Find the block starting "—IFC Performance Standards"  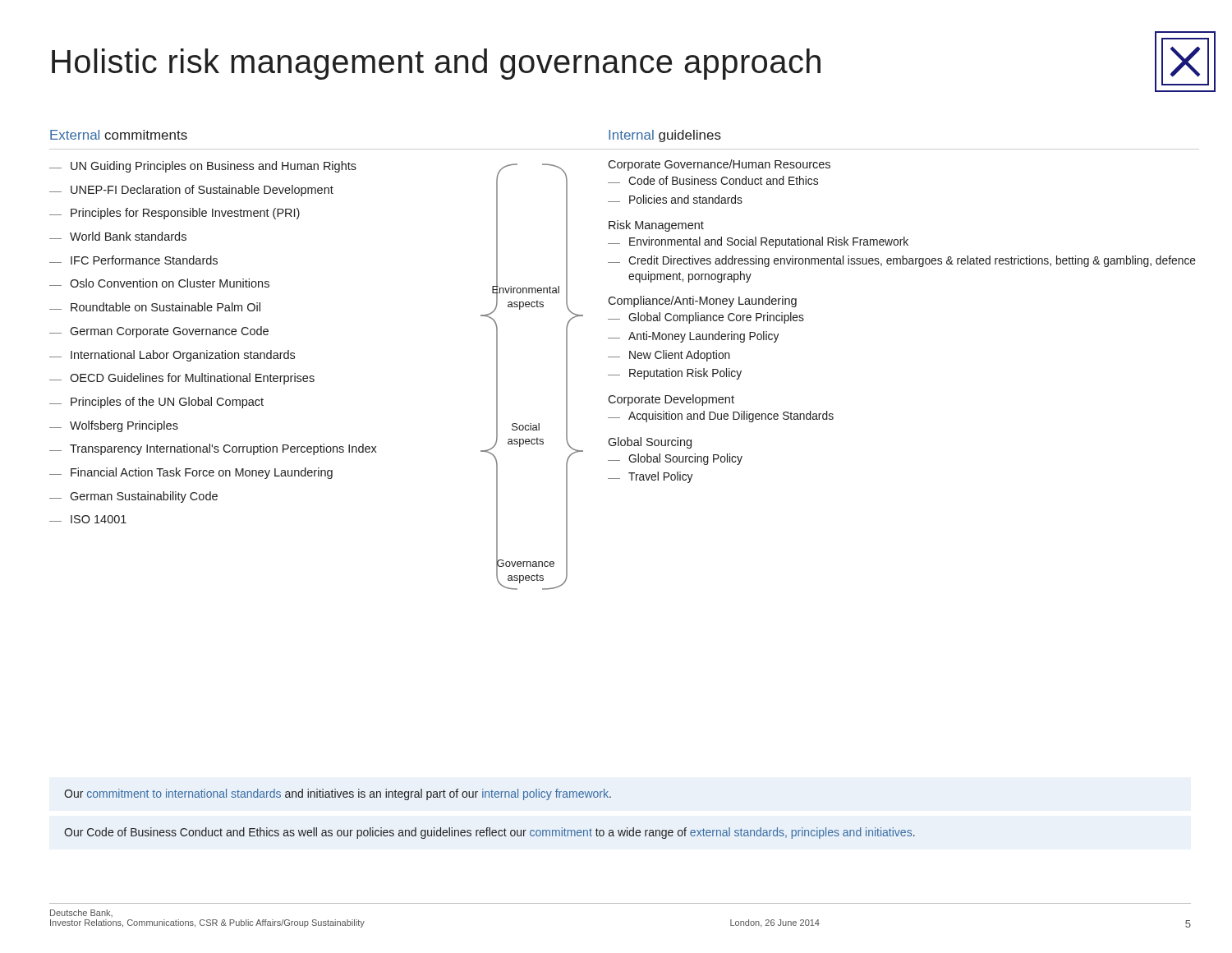(134, 261)
